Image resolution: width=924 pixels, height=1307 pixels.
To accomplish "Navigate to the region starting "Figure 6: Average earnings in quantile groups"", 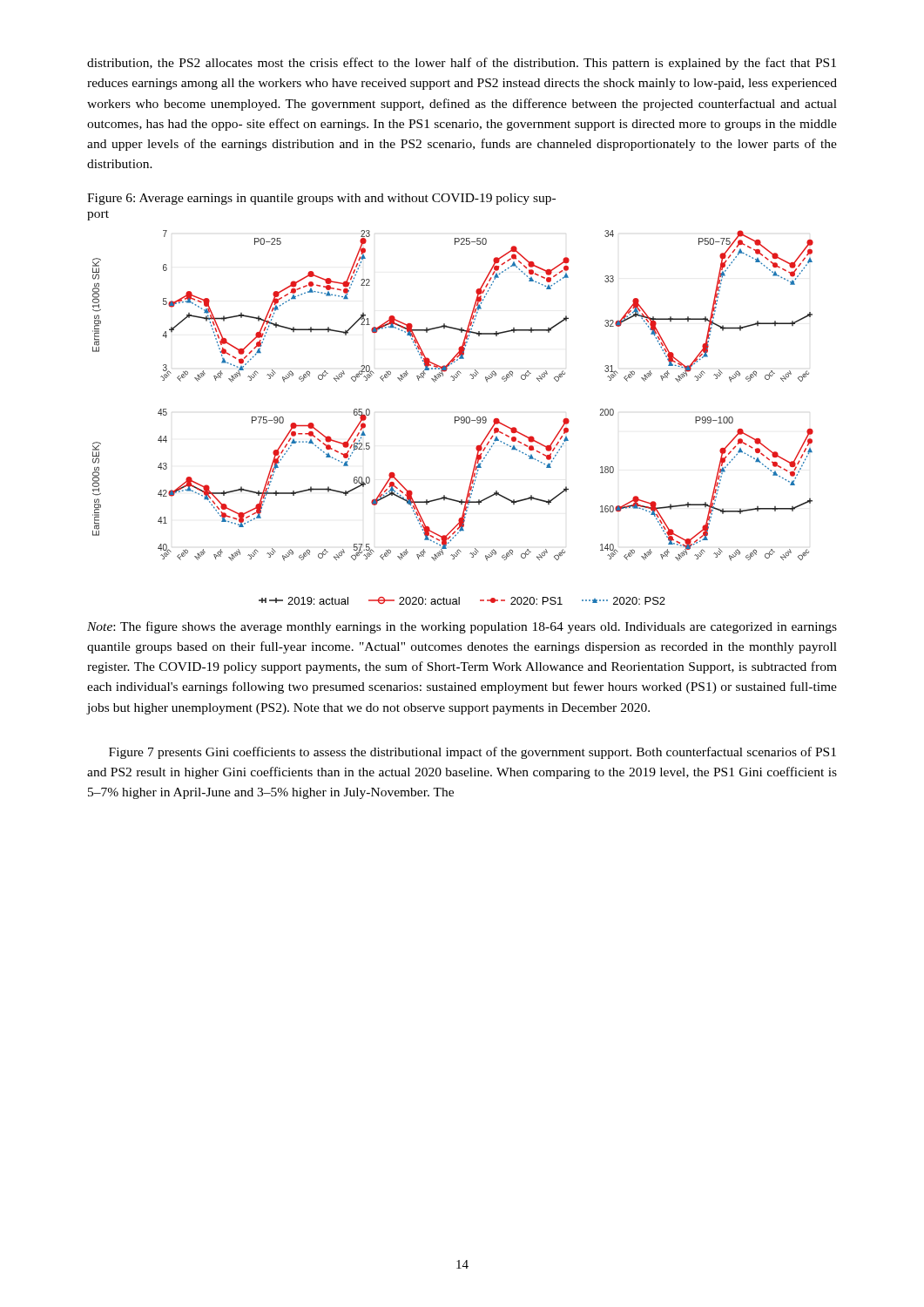I will coord(322,205).
